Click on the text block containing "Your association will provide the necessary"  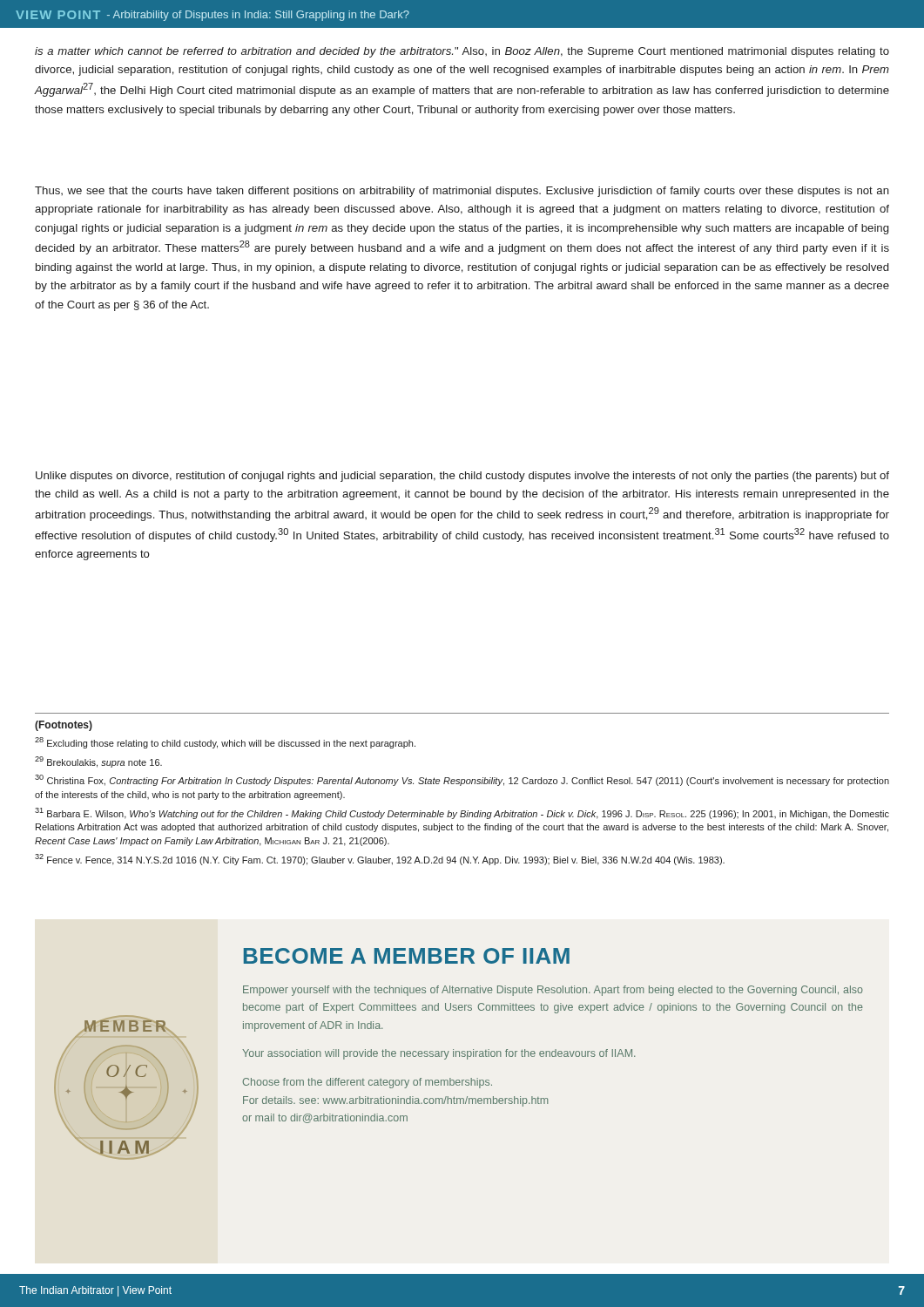pyautogui.click(x=439, y=1054)
